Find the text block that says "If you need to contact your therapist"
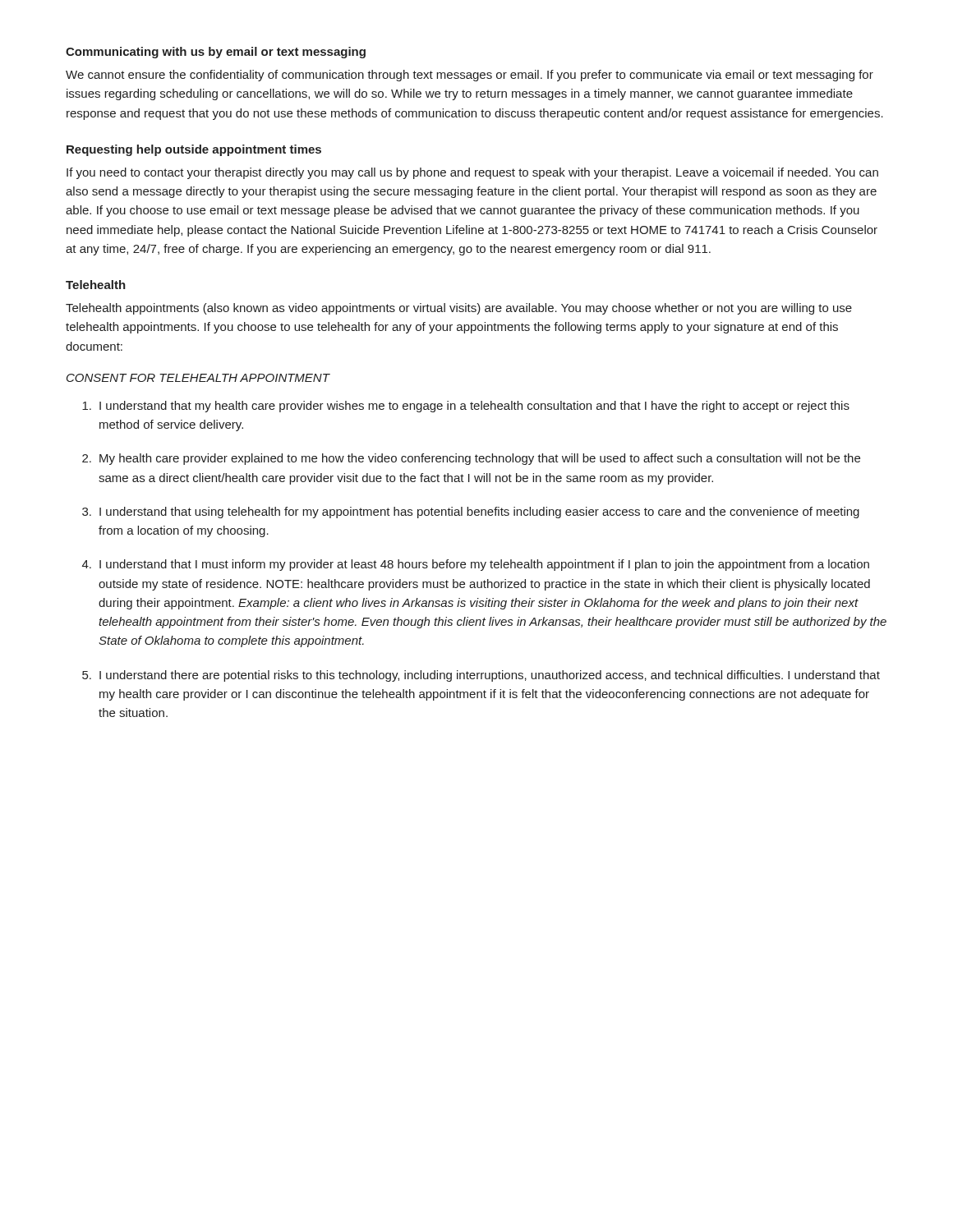 click(x=476, y=210)
